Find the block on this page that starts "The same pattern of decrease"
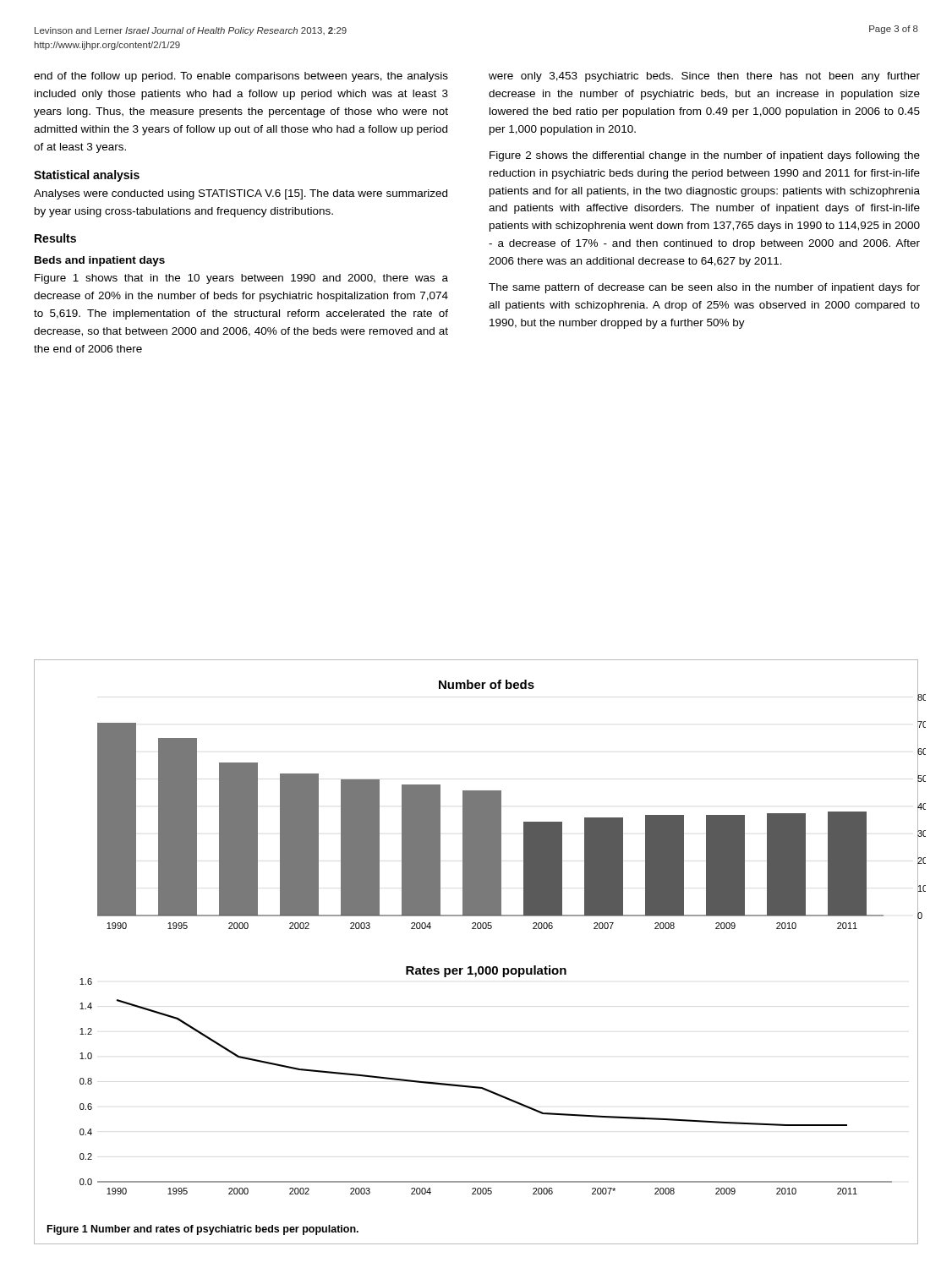 pyautogui.click(x=704, y=305)
